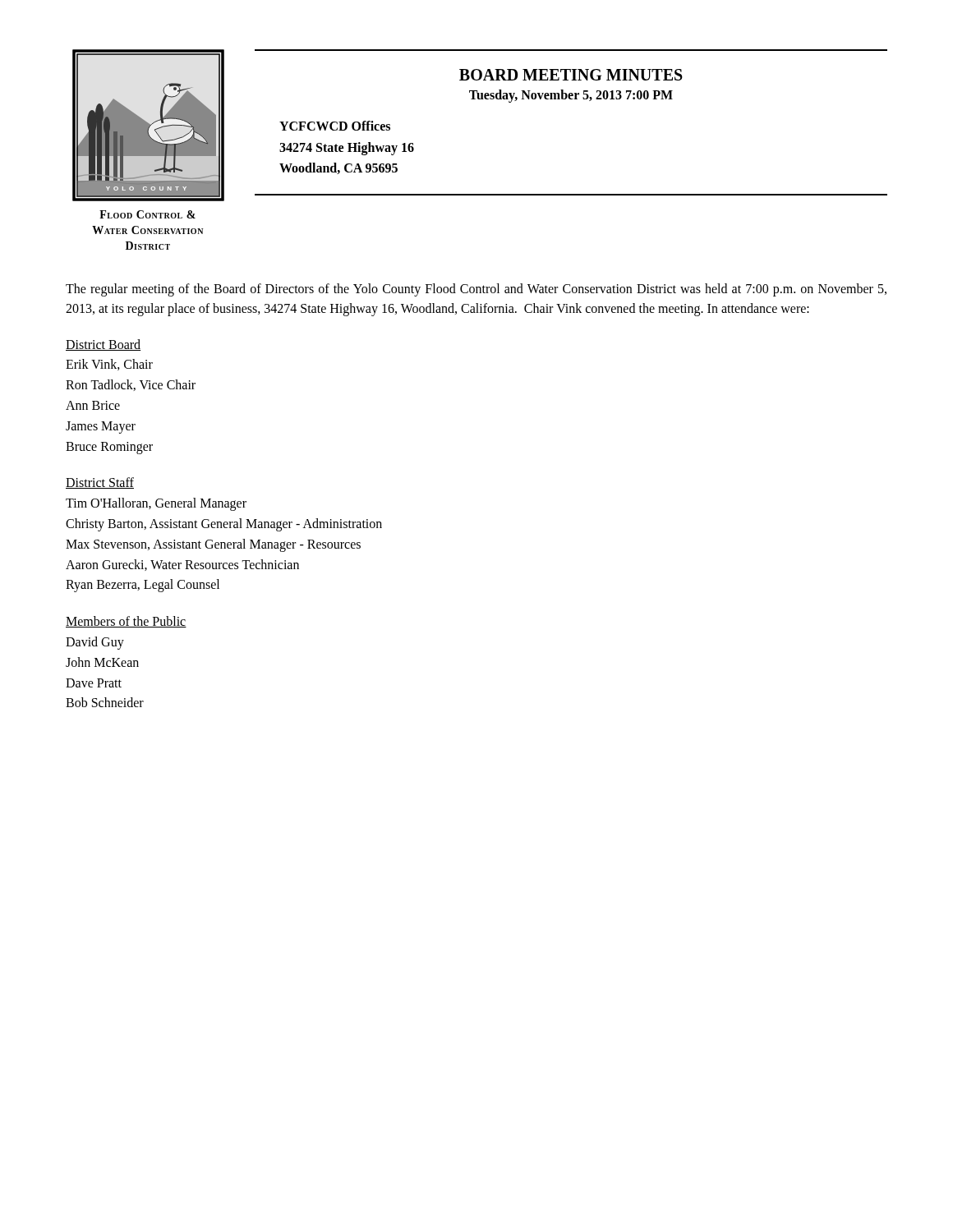Screen dimensions: 1232x953
Task: Select the text block that says "YCFCWCD Offices 34274 State Highway 16 Woodland,"
Action: pos(335,126)
